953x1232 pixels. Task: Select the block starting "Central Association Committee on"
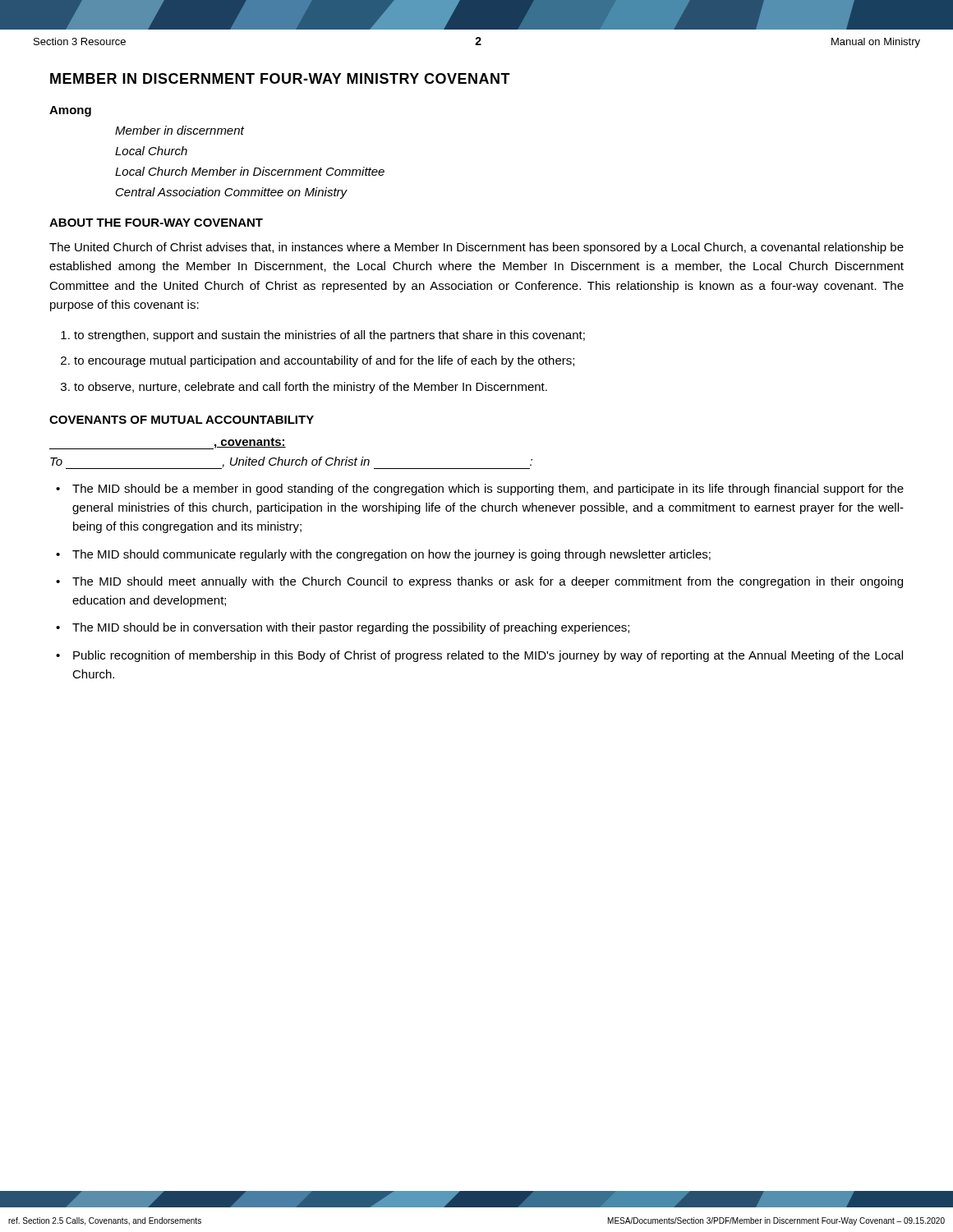click(231, 192)
